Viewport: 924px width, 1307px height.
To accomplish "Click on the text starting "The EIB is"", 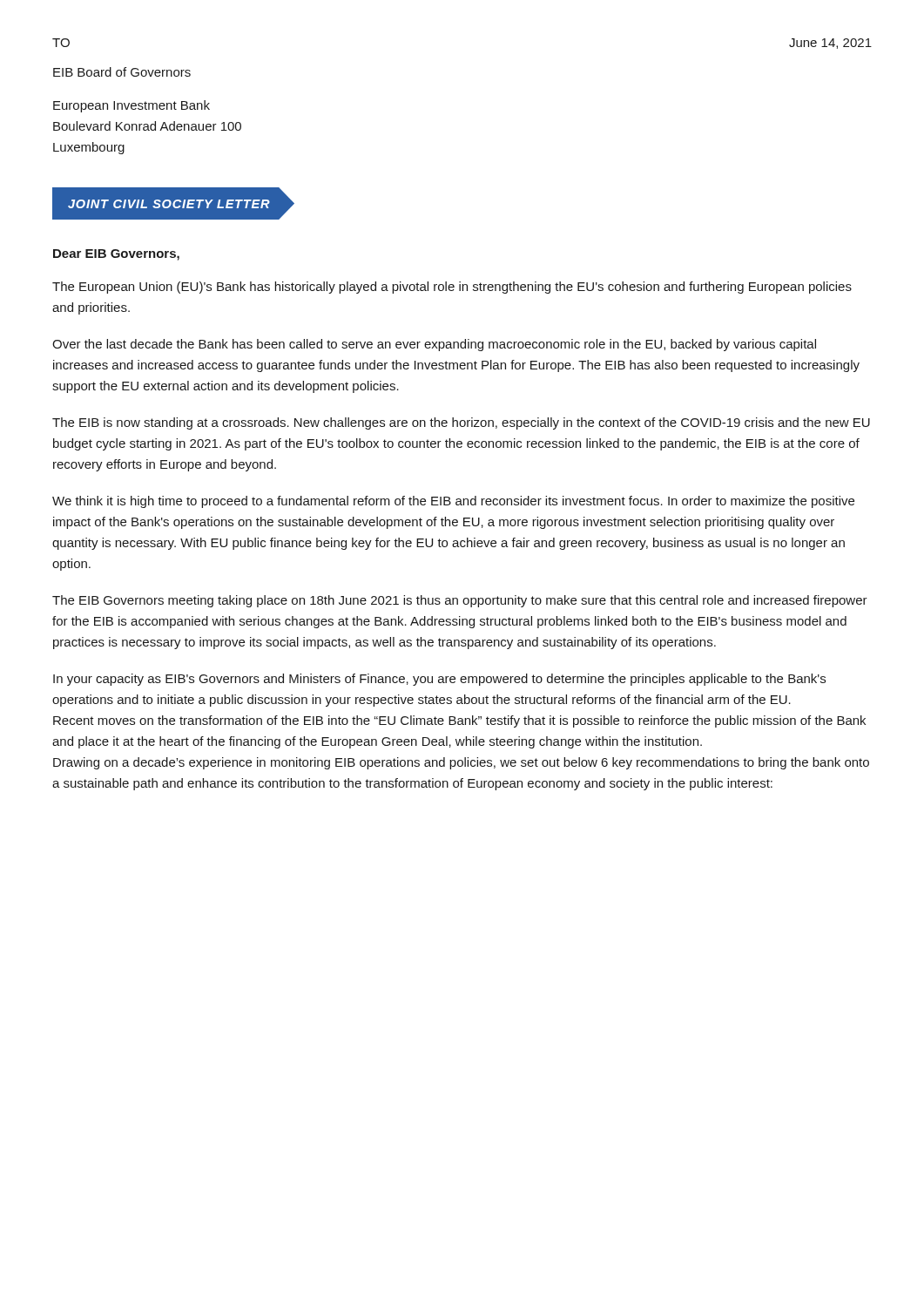I will (461, 443).
